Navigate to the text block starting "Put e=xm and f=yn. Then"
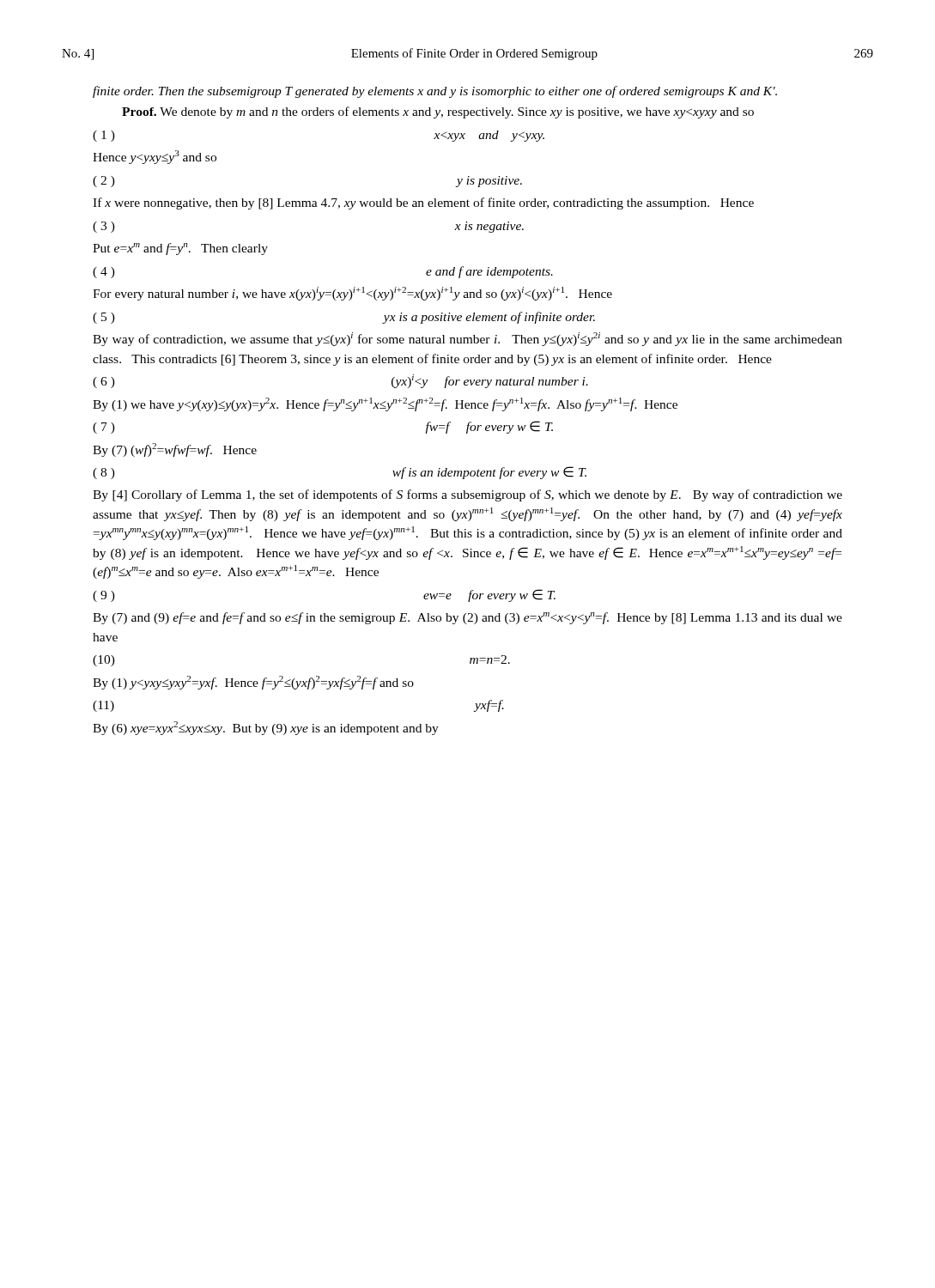Image resolution: width=935 pixels, height=1288 pixels. click(x=180, y=249)
